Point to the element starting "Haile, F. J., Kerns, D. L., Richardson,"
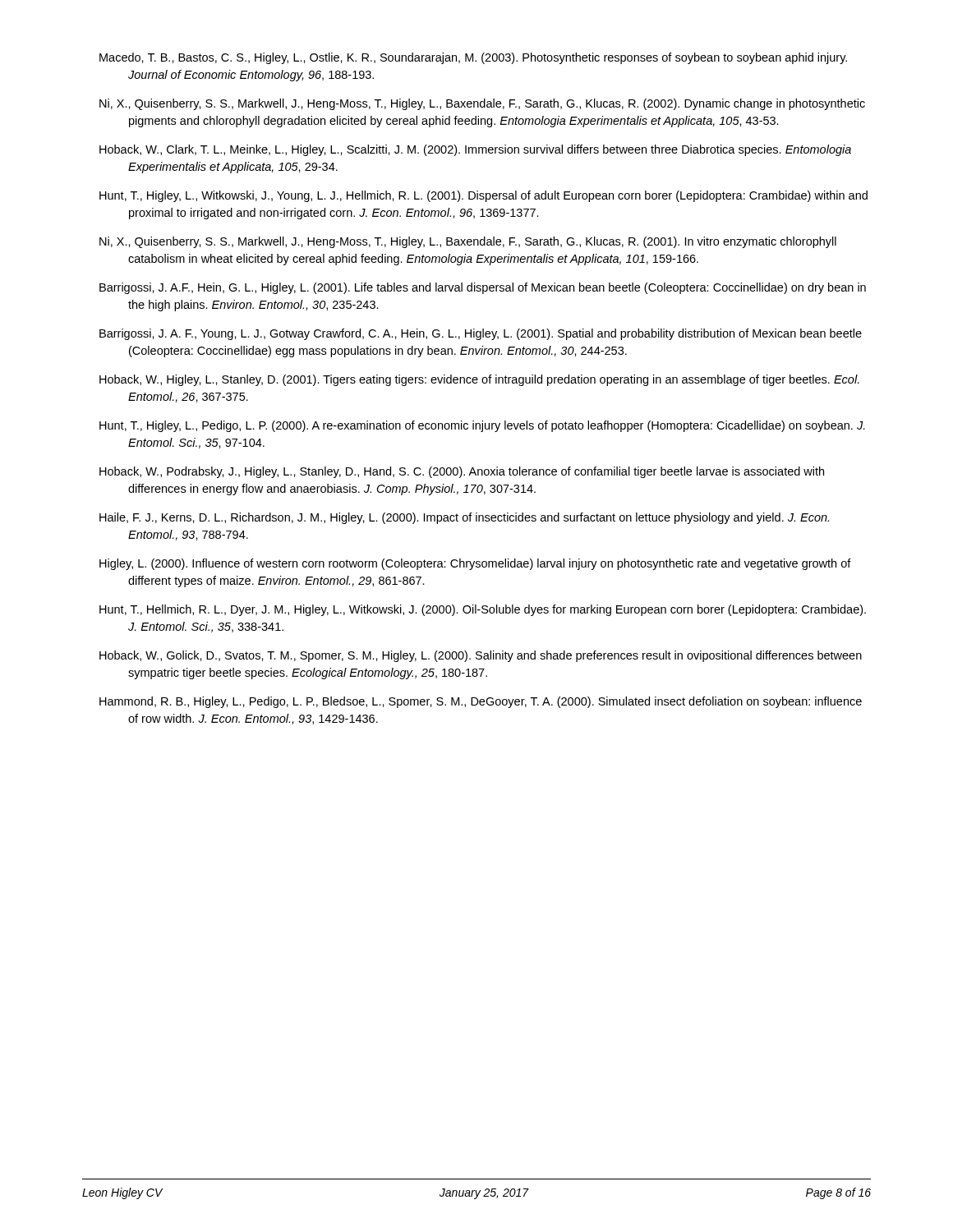This screenshot has height=1232, width=953. pyautogui.click(x=465, y=526)
